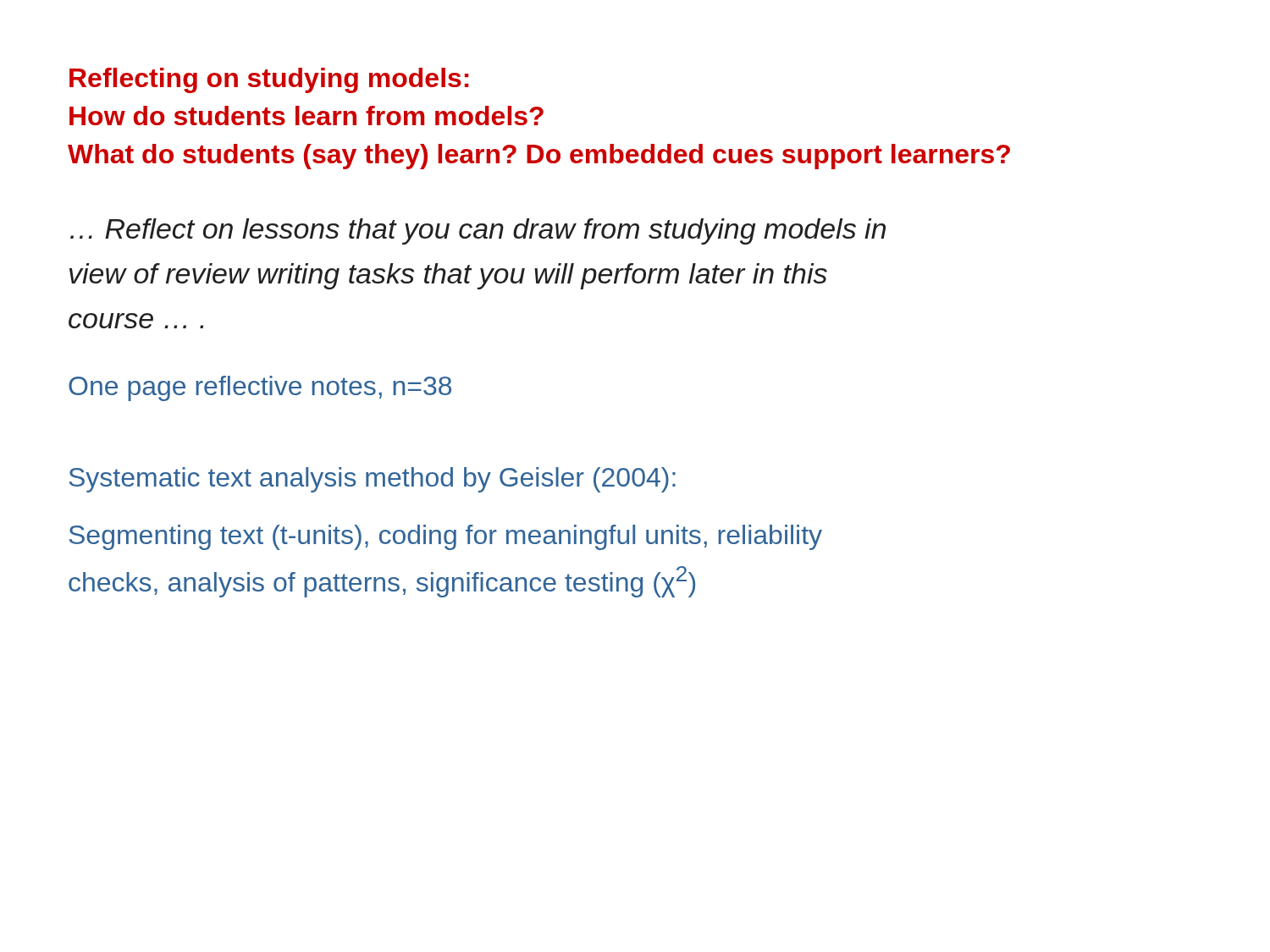This screenshot has width=1270, height=952.
Task: Find the text block containing "Segmenting text (t-units), coding for meaningful units, reliabilitychecks,"
Action: coord(635,559)
